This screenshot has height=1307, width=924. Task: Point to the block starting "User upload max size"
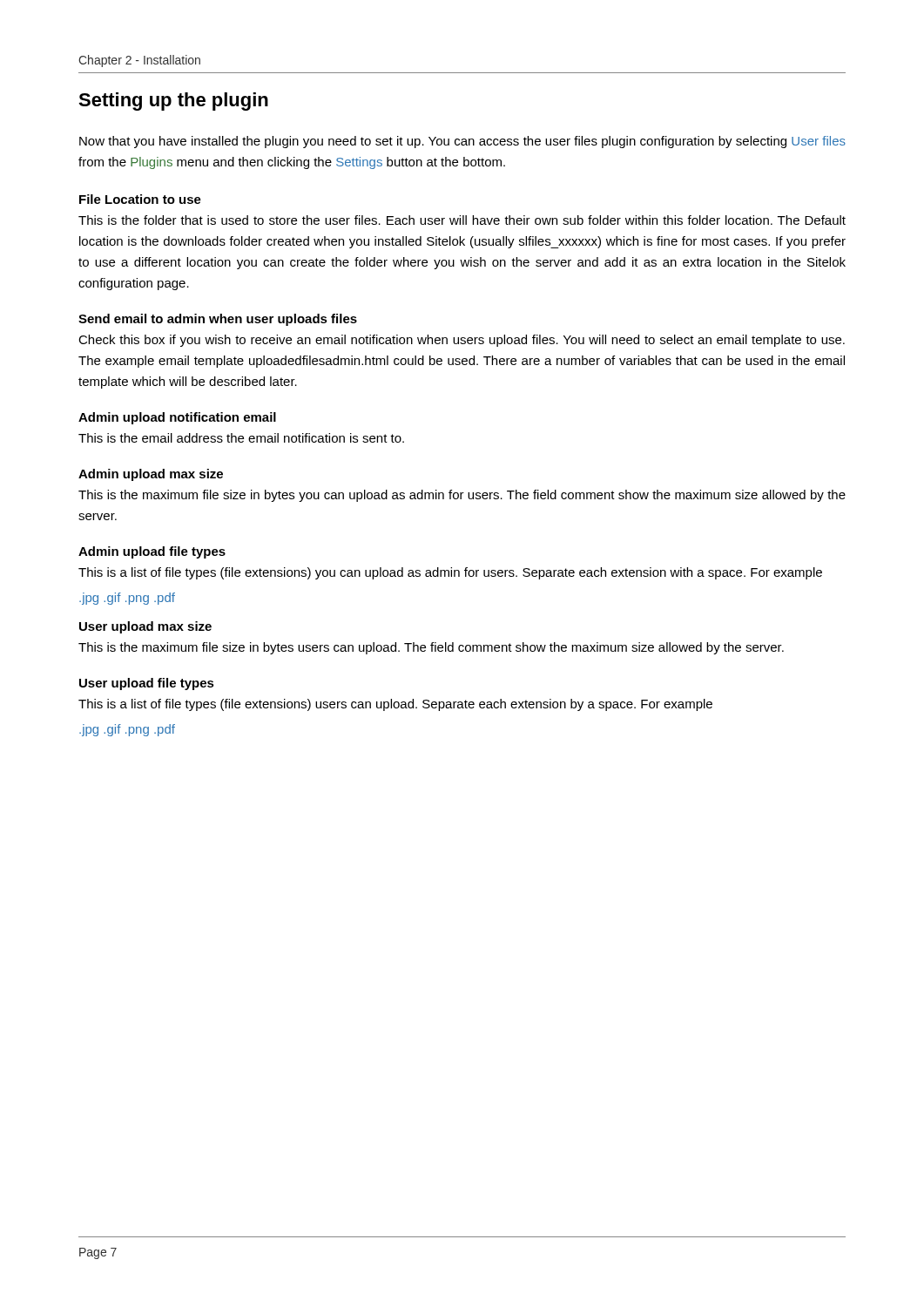point(145,626)
